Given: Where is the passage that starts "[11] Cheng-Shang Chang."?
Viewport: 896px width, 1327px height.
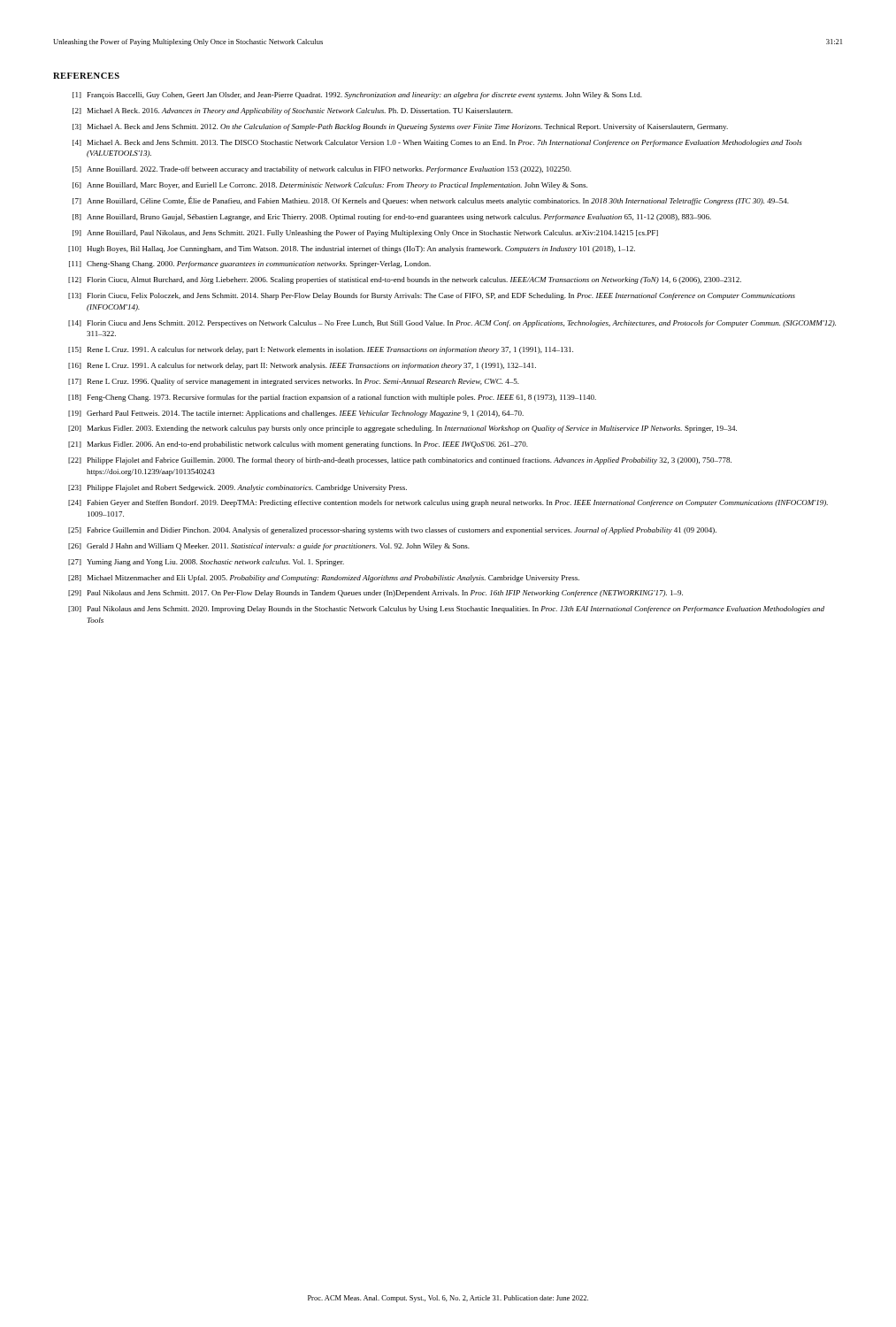Looking at the screenshot, I should tap(250, 265).
